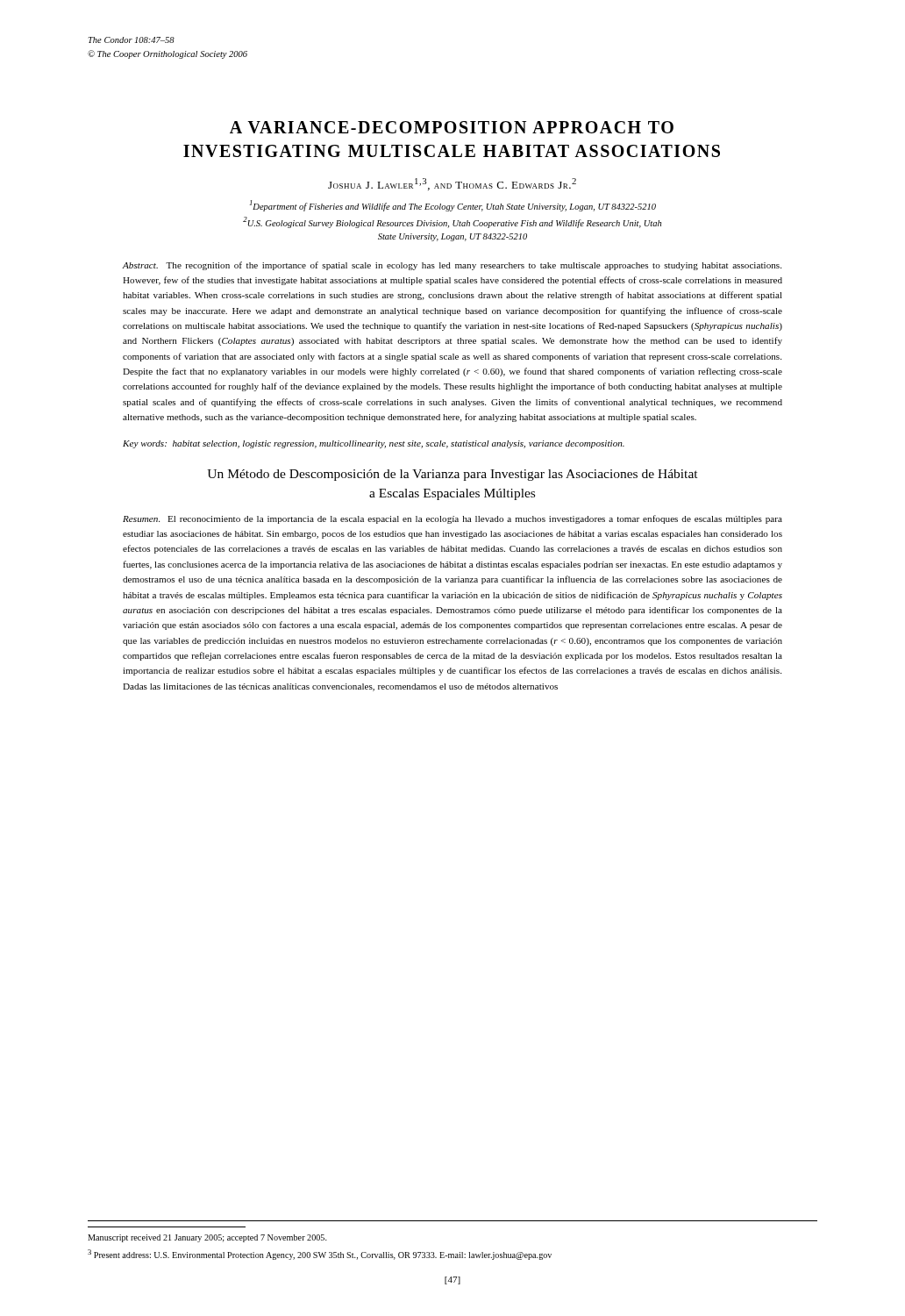Point to the block beginning "Manuscript received 21 January 2005; accepted 7"
The width and height of the screenshot is (905, 1316).
[x=452, y=1244]
